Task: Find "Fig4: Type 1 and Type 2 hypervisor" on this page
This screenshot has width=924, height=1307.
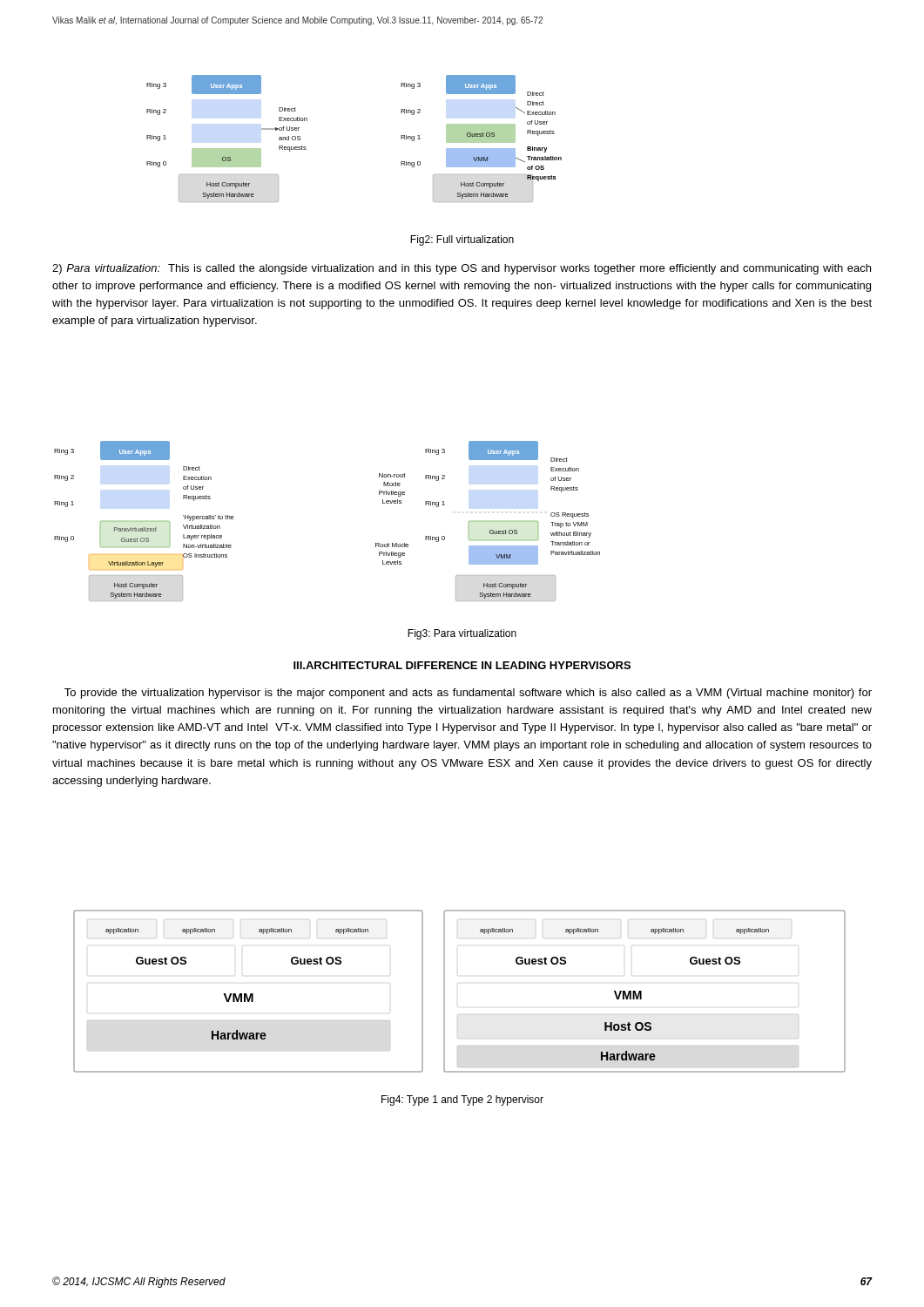Action: click(x=462, y=1100)
